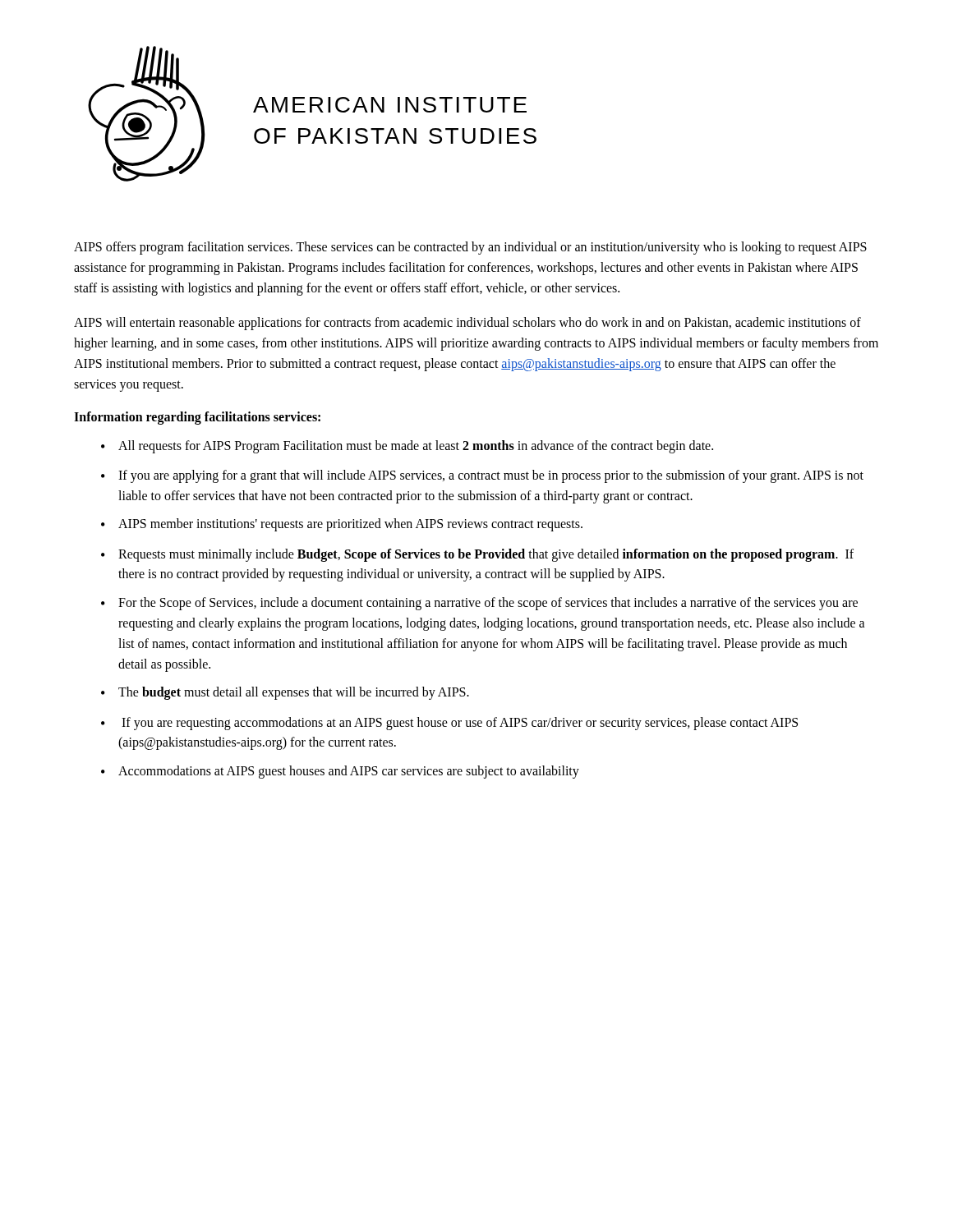
Task: Click on the list item containing "• If you are requesting accommodations at an"
Action: [490, 733]
